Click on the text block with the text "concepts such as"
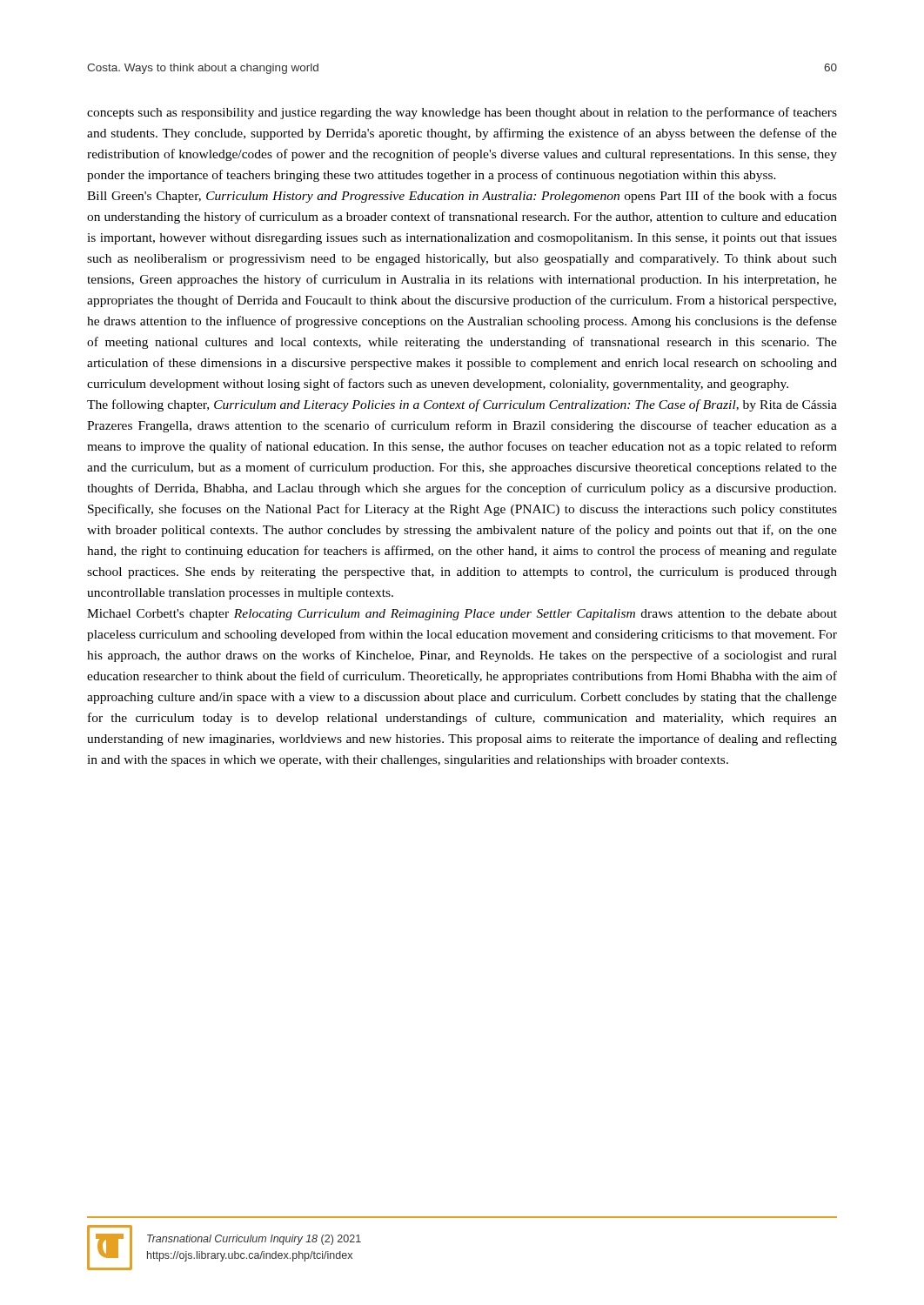The height and width of the screenshot is (1305, 924). coord(462,143)
